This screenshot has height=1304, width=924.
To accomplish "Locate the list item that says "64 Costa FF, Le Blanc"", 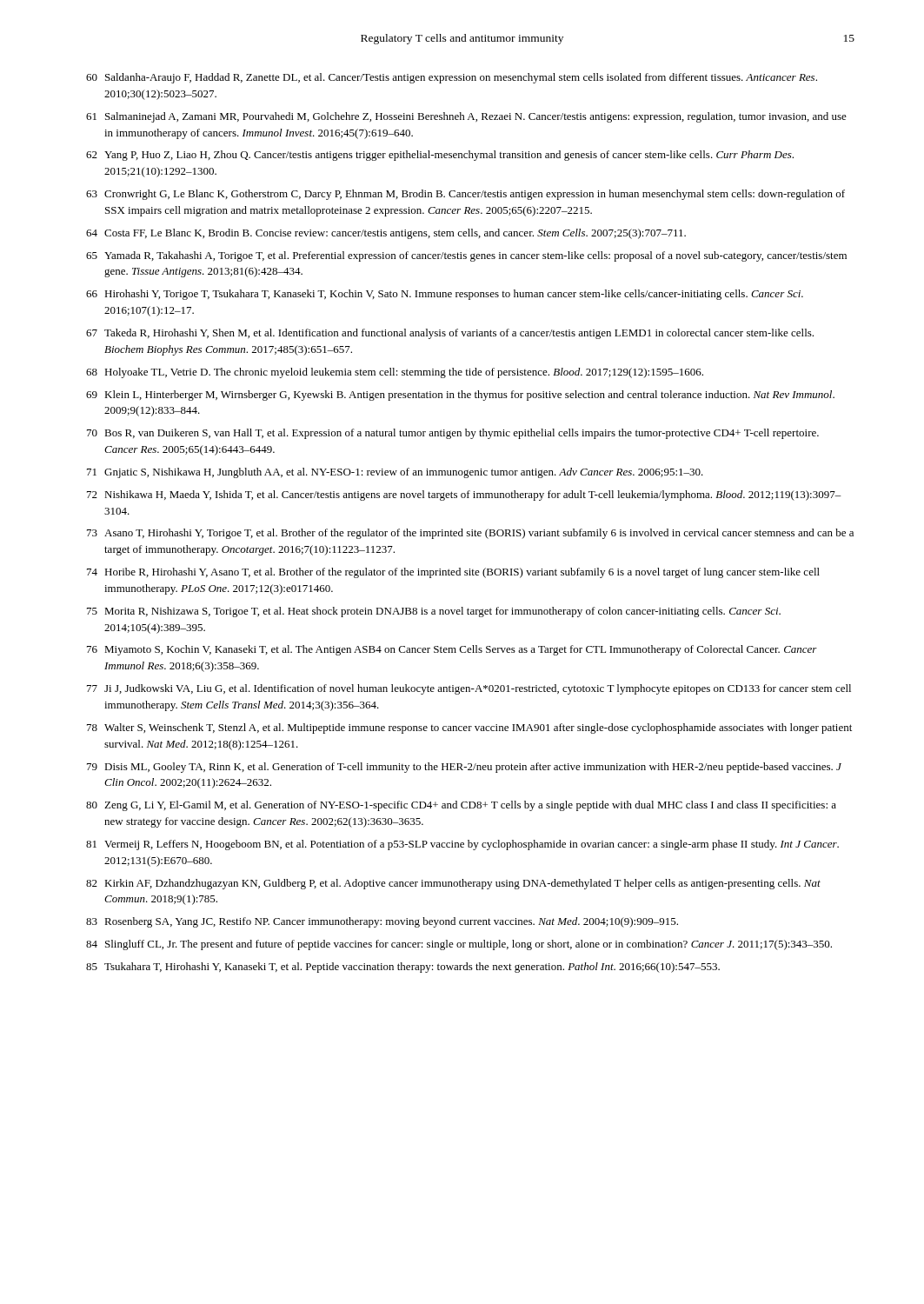I will 462,233.
